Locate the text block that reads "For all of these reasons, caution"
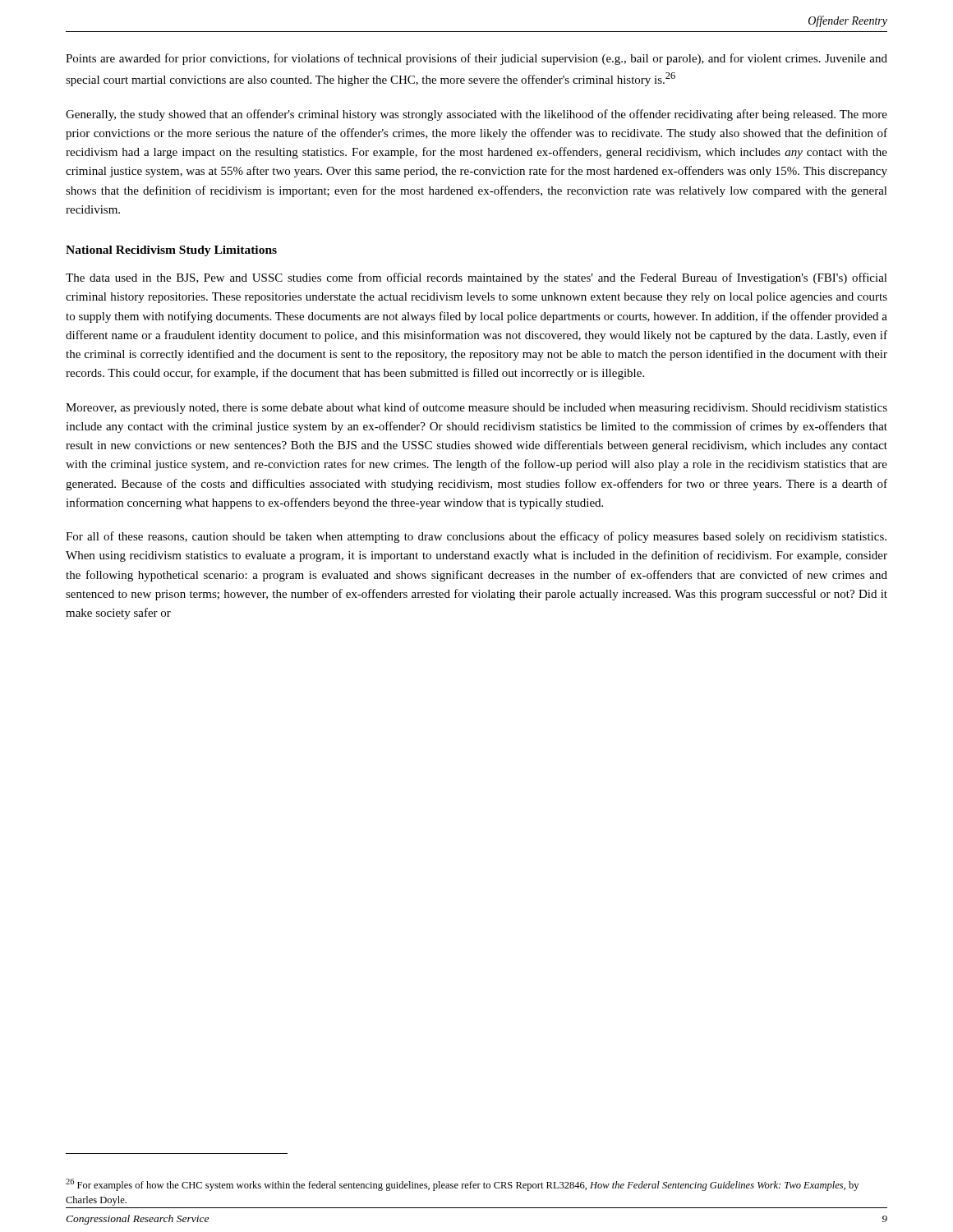Screen dimensions: 1232x953 (476, 575)
